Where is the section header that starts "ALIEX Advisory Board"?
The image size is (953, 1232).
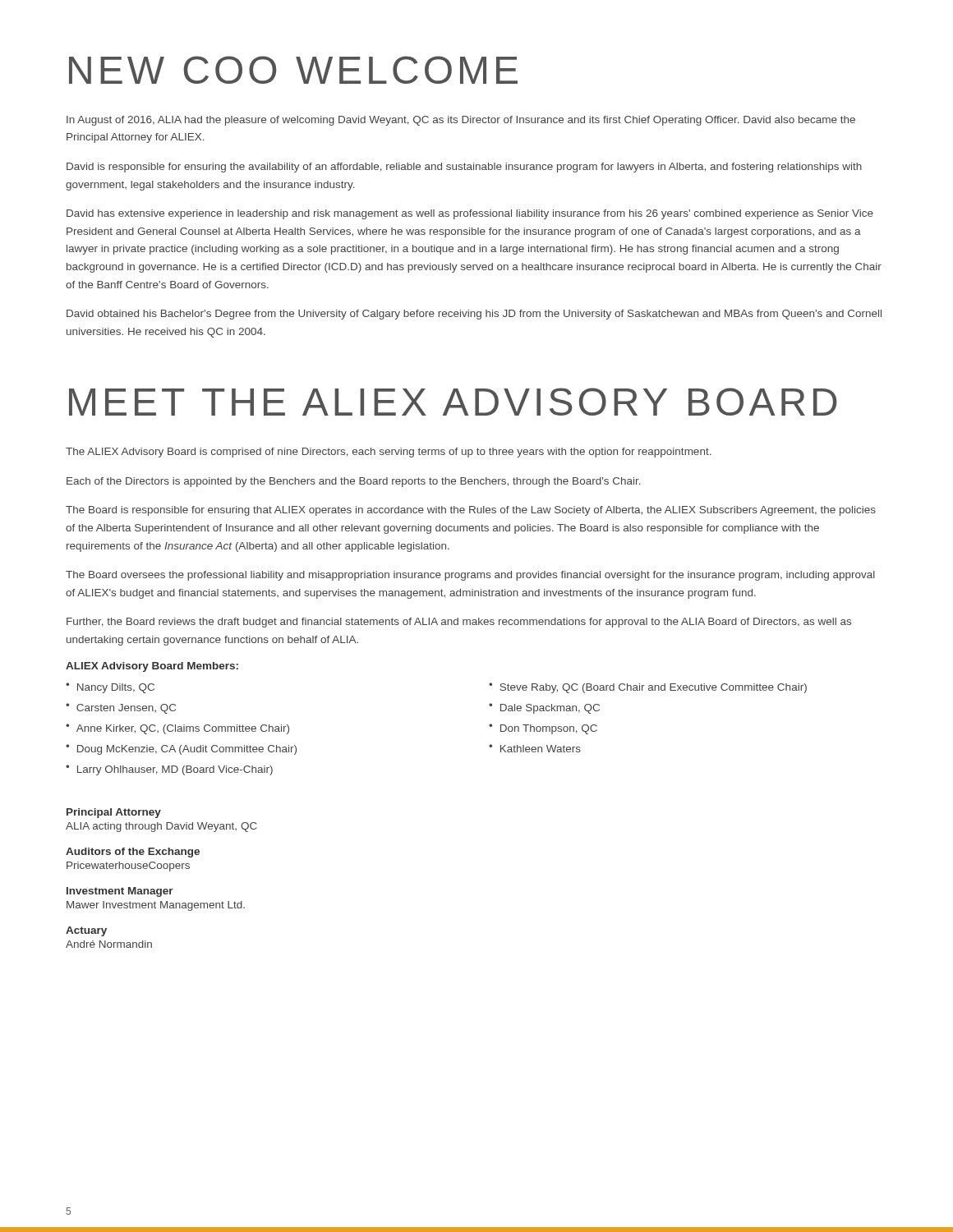coord(152,667)
